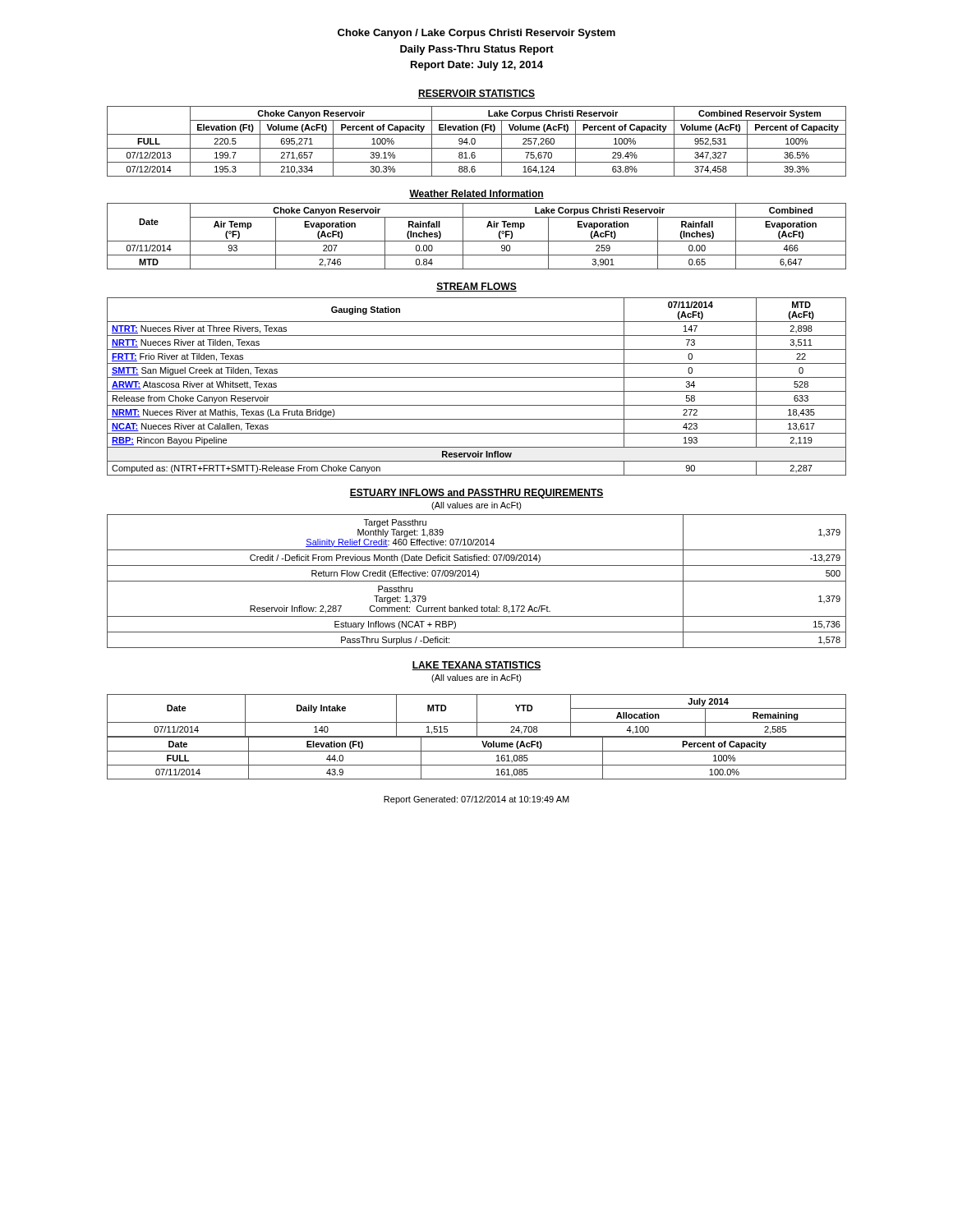Screen dimensions: 1232x953
Task: Point to "RESERVOIR STATISTICS"
Action: [x=476, y=93]
